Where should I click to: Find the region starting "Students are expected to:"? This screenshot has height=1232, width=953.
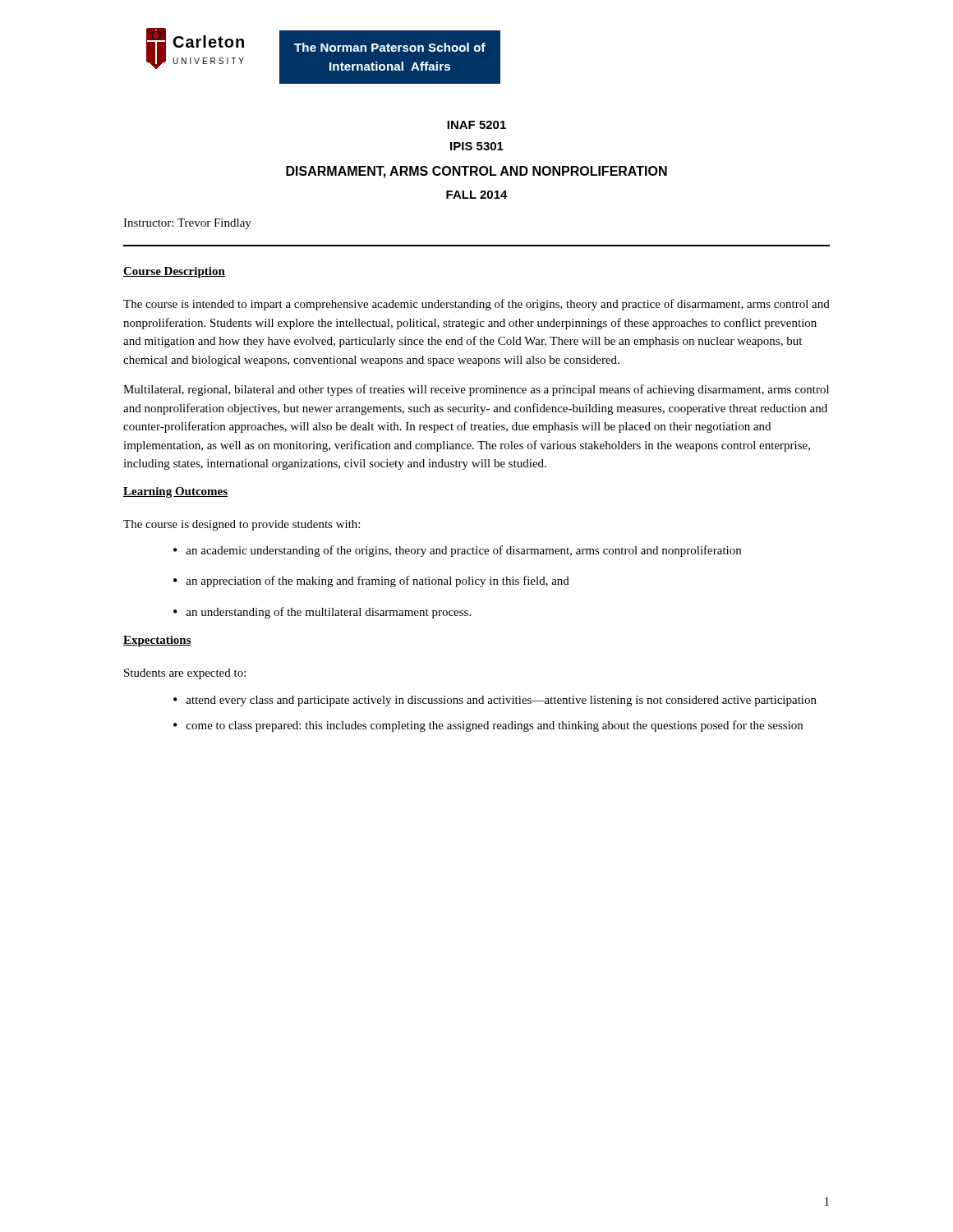(185, 673)
